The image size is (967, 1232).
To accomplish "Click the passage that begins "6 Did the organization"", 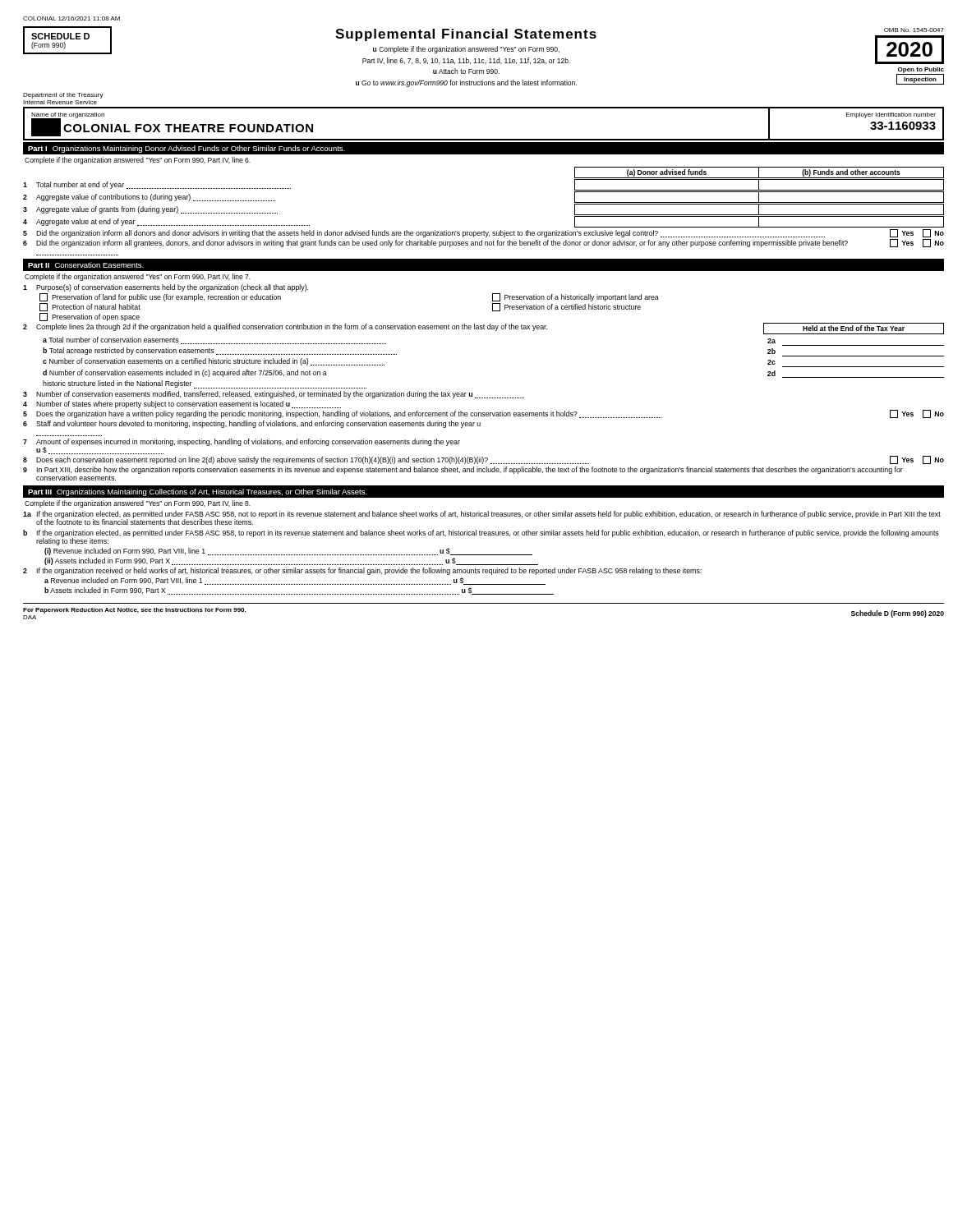I will point(484,248).
